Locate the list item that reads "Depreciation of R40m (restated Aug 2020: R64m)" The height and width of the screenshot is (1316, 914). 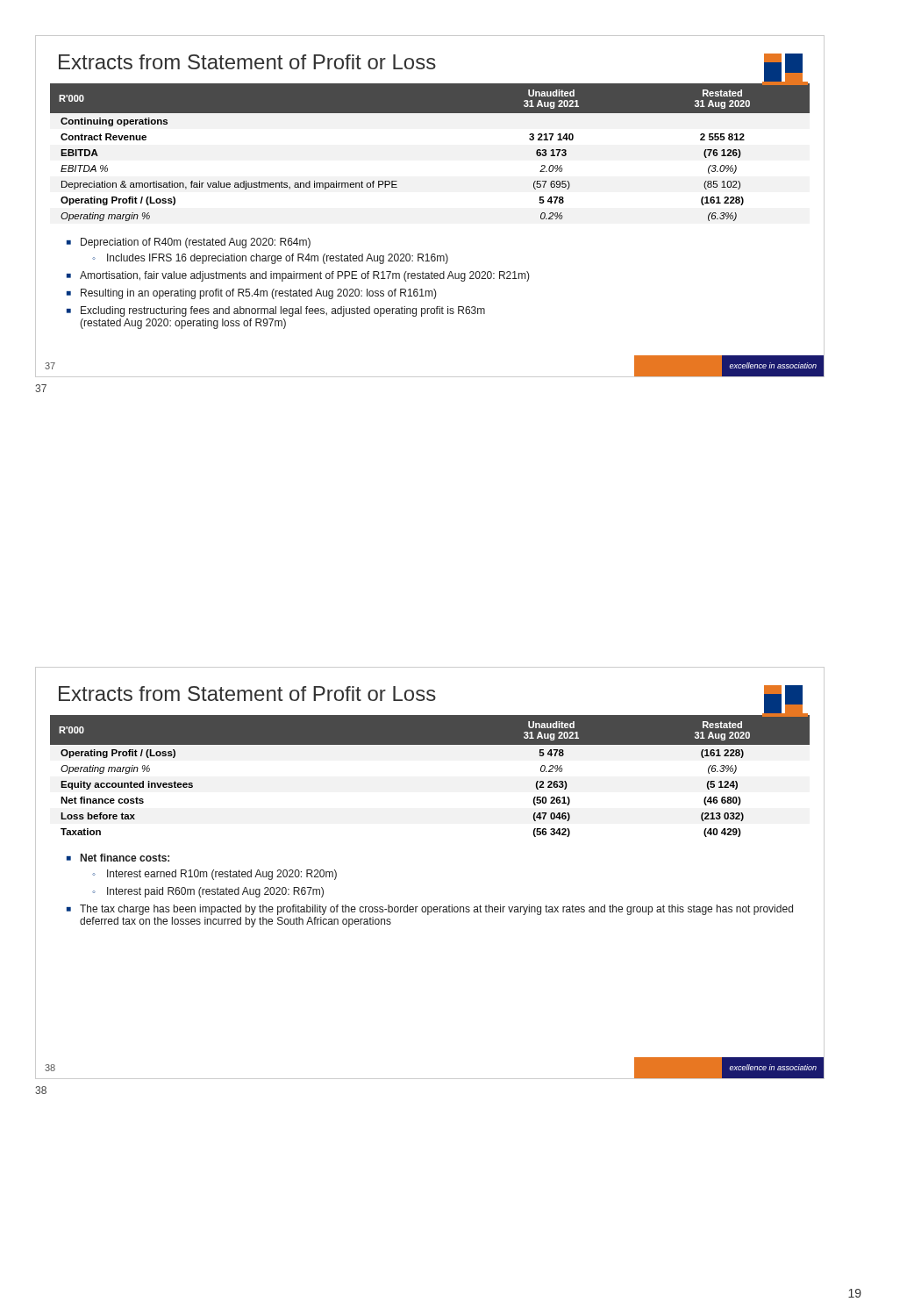(441, 250)
